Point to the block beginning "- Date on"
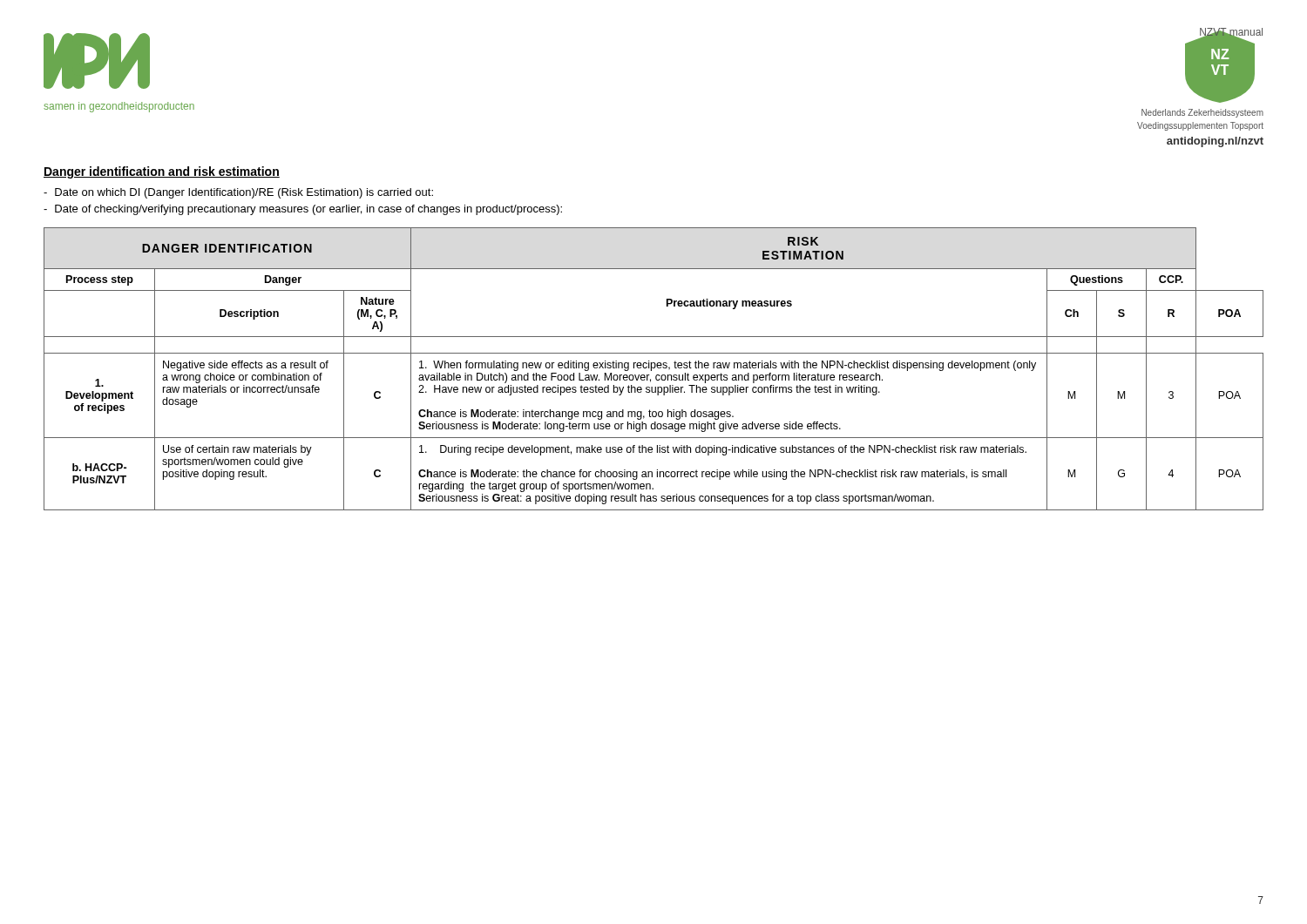Screen dimensions: 924x1307 tap(239, 192)
